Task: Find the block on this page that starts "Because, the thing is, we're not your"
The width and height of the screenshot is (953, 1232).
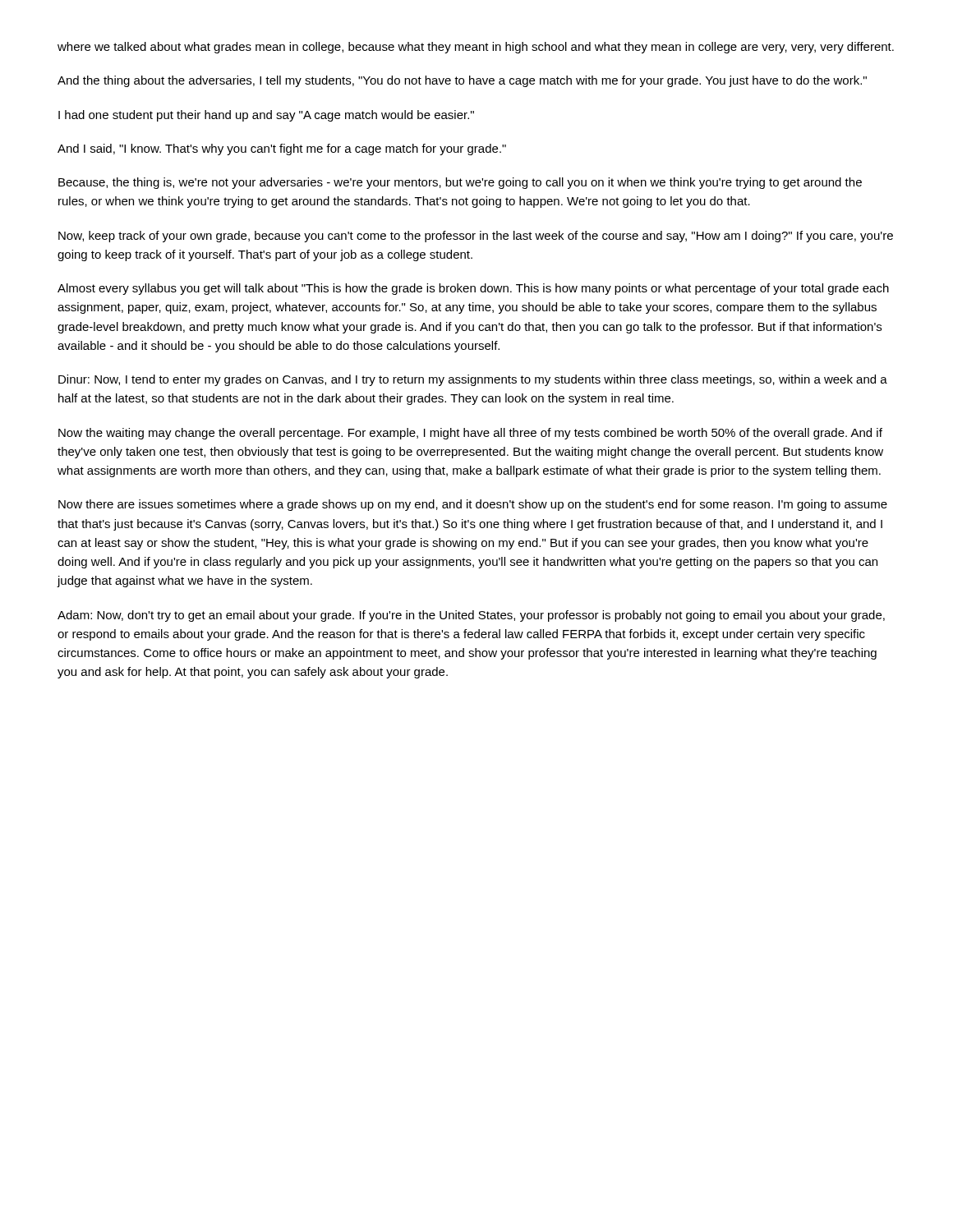Action: [460, 191]
